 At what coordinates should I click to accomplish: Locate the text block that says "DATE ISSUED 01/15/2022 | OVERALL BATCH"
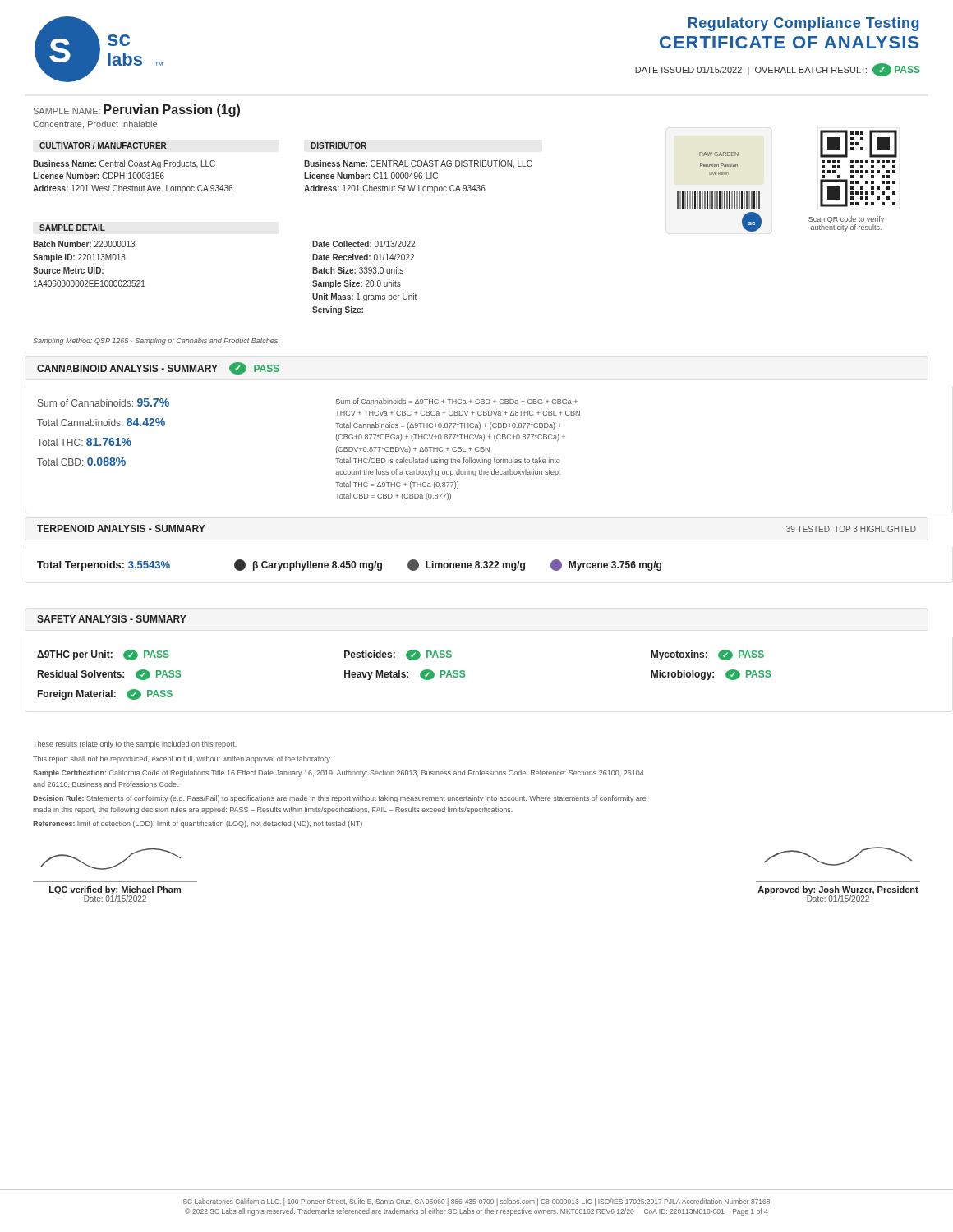coord(777,70)
